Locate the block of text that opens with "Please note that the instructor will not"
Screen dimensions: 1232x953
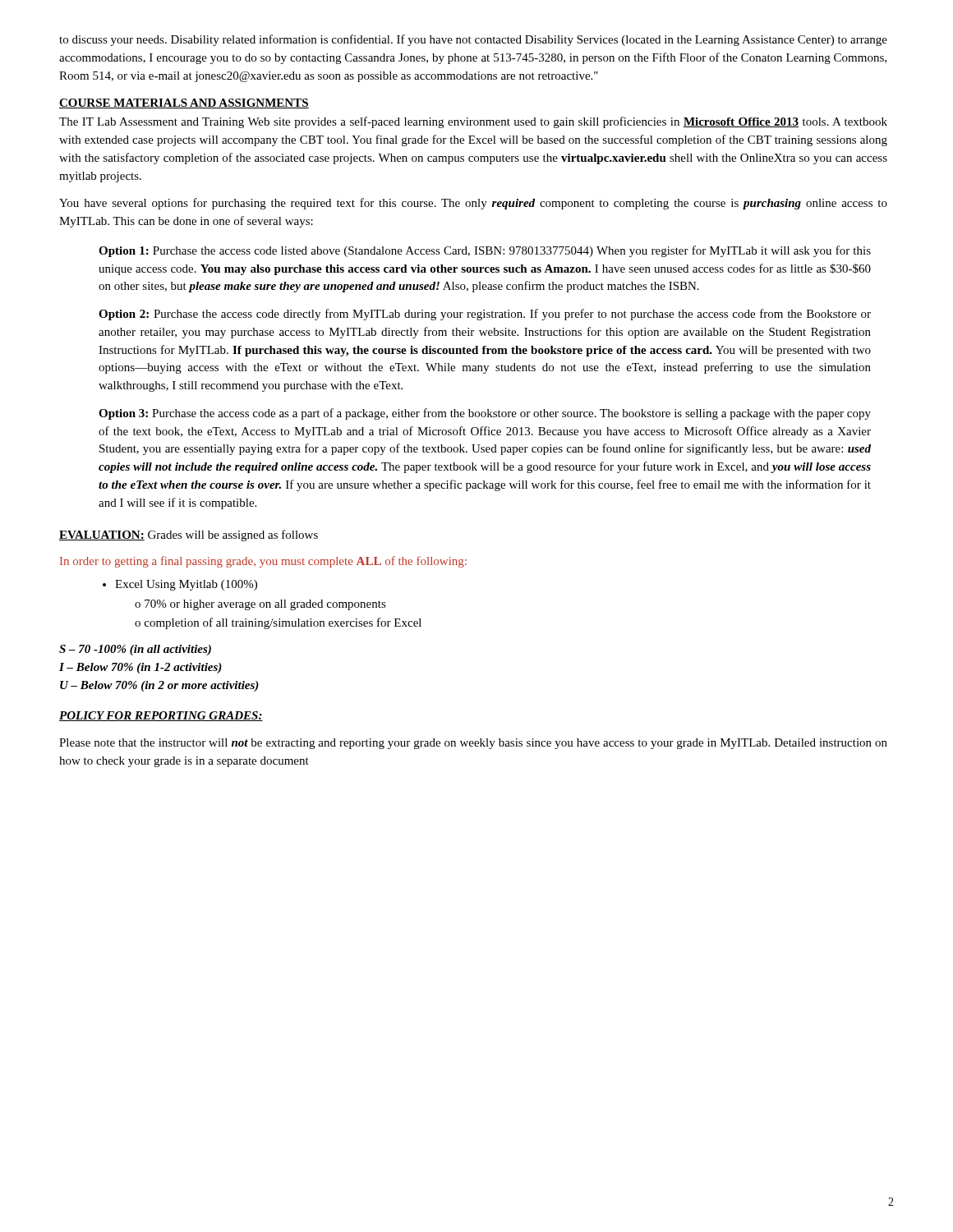coord(473,752)
